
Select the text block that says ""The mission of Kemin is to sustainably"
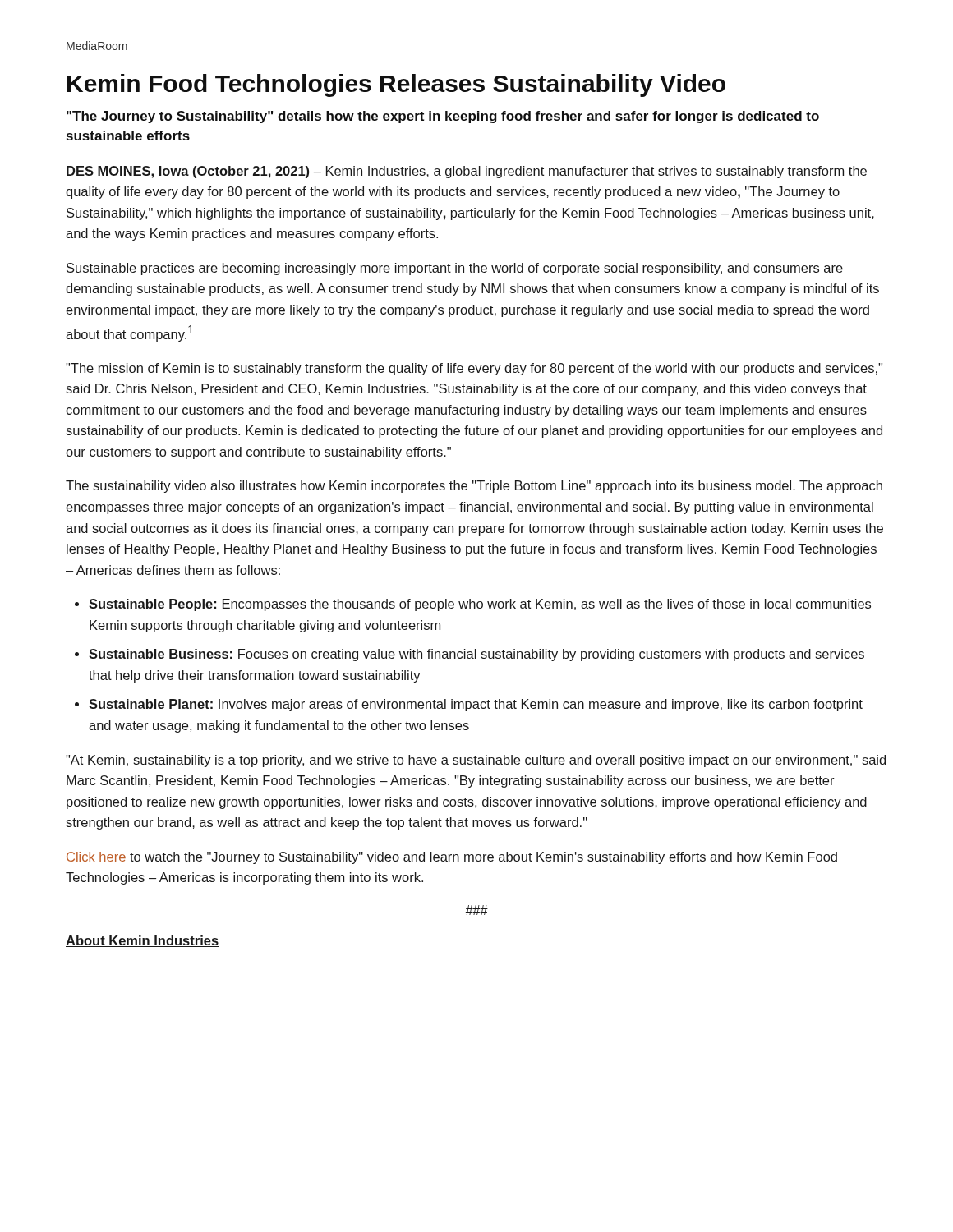pyautogui.click(x=475, y=410)
